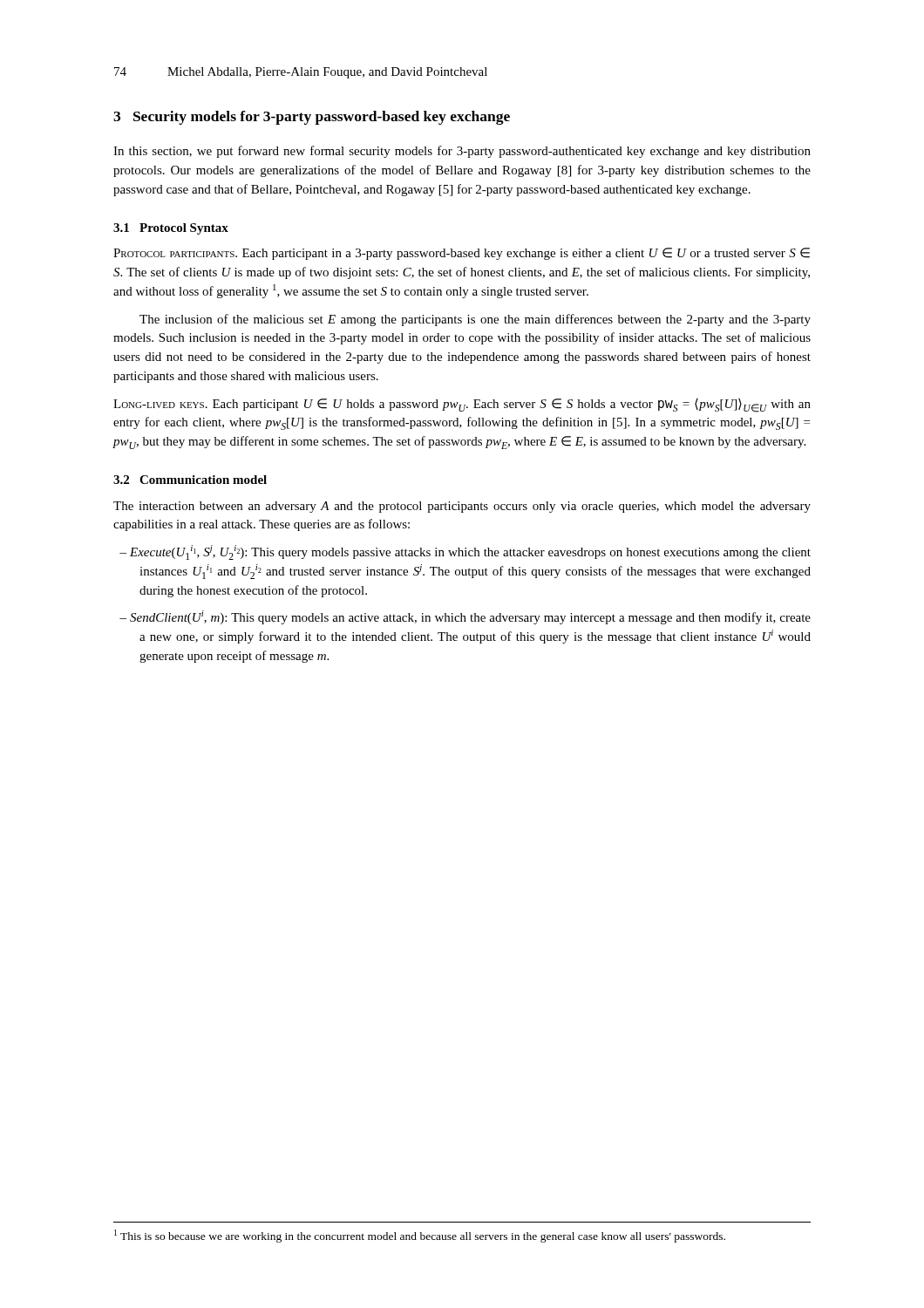Where is the passage that starts "Execute(U1i1, Sj, U2i2): This query models"?

point(462,572)
